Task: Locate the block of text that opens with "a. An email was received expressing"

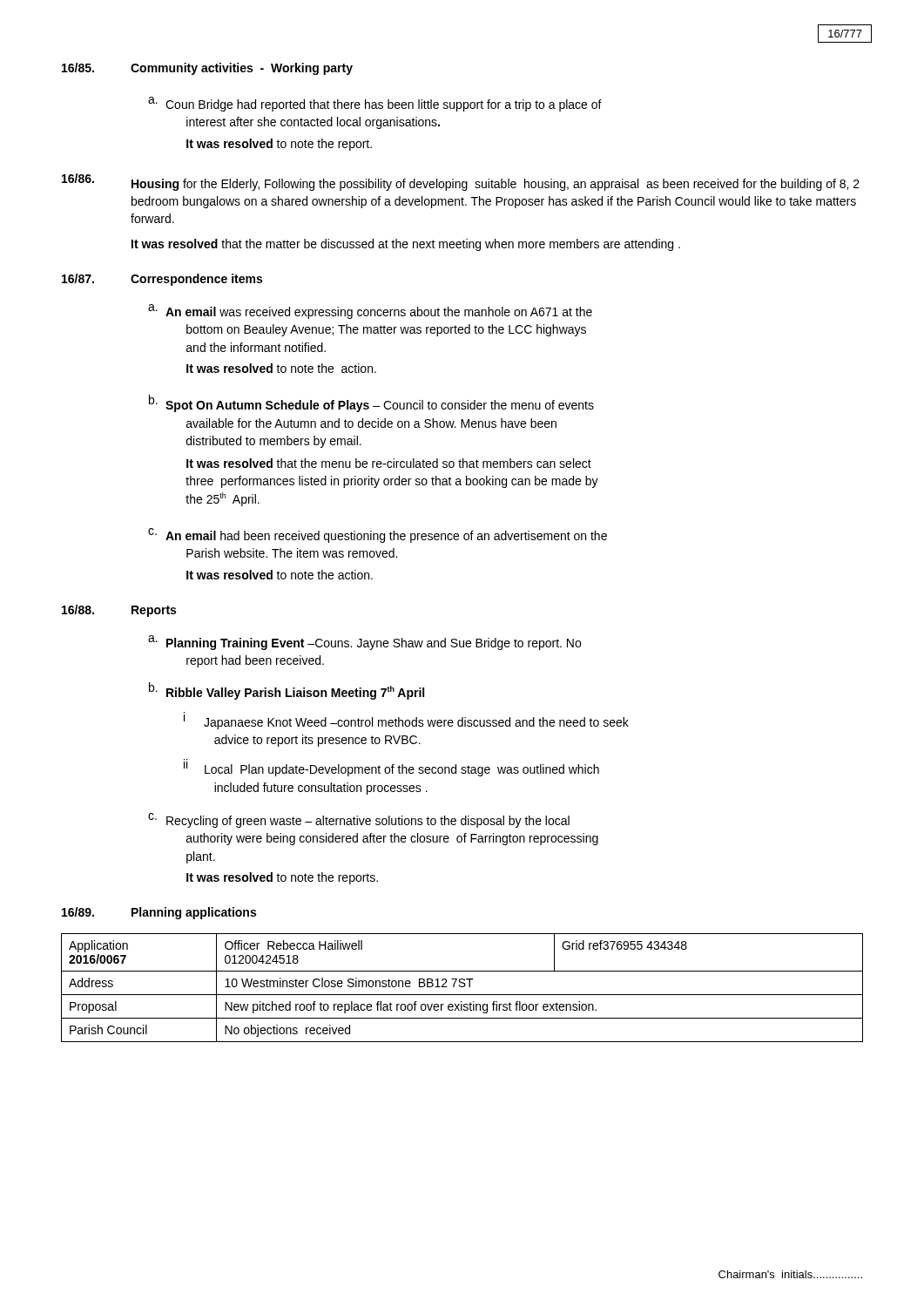Action: coord(506,340)
